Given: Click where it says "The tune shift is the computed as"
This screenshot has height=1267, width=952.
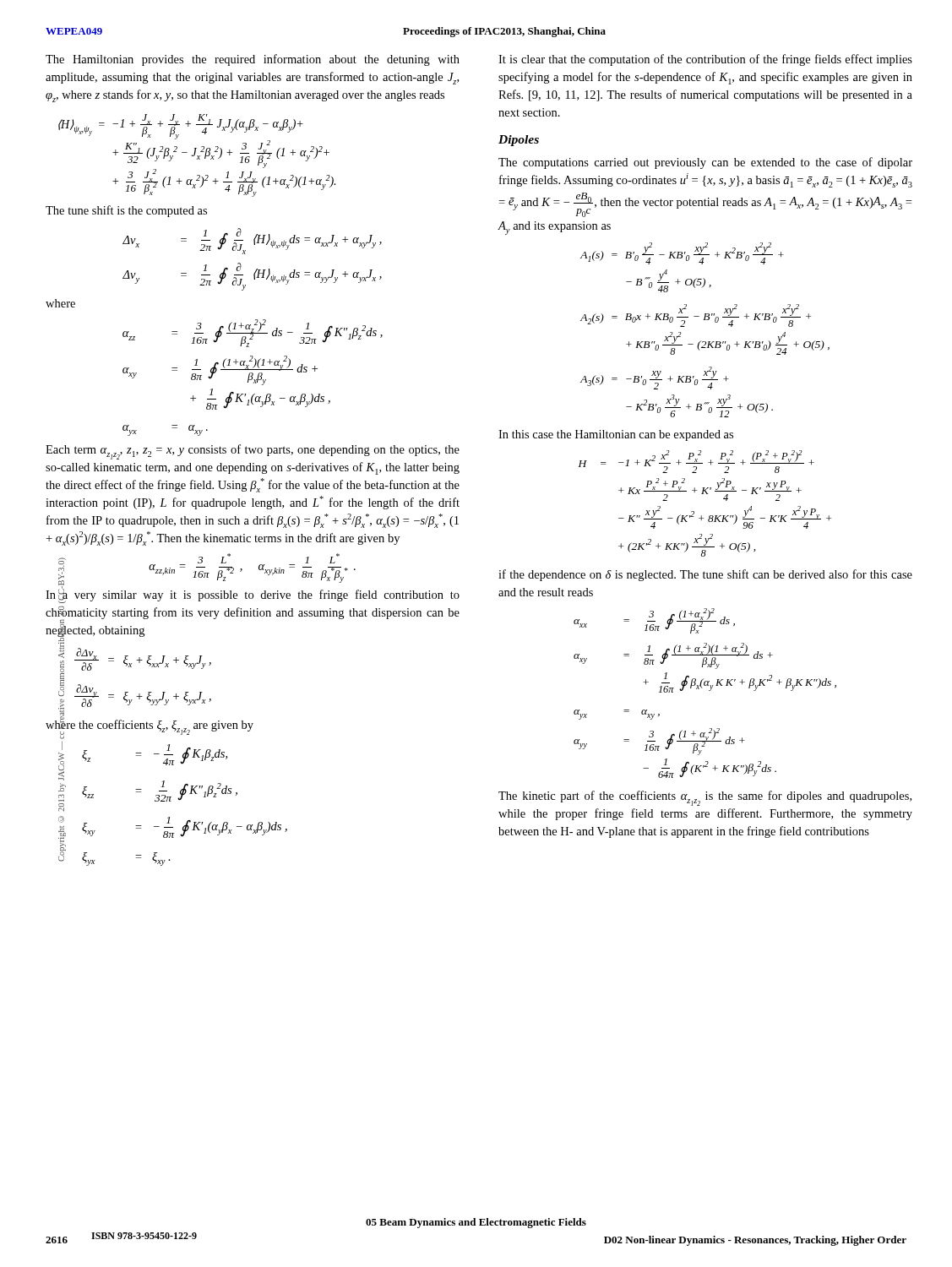Looking at the screenshot, I should tap(126, 211).
